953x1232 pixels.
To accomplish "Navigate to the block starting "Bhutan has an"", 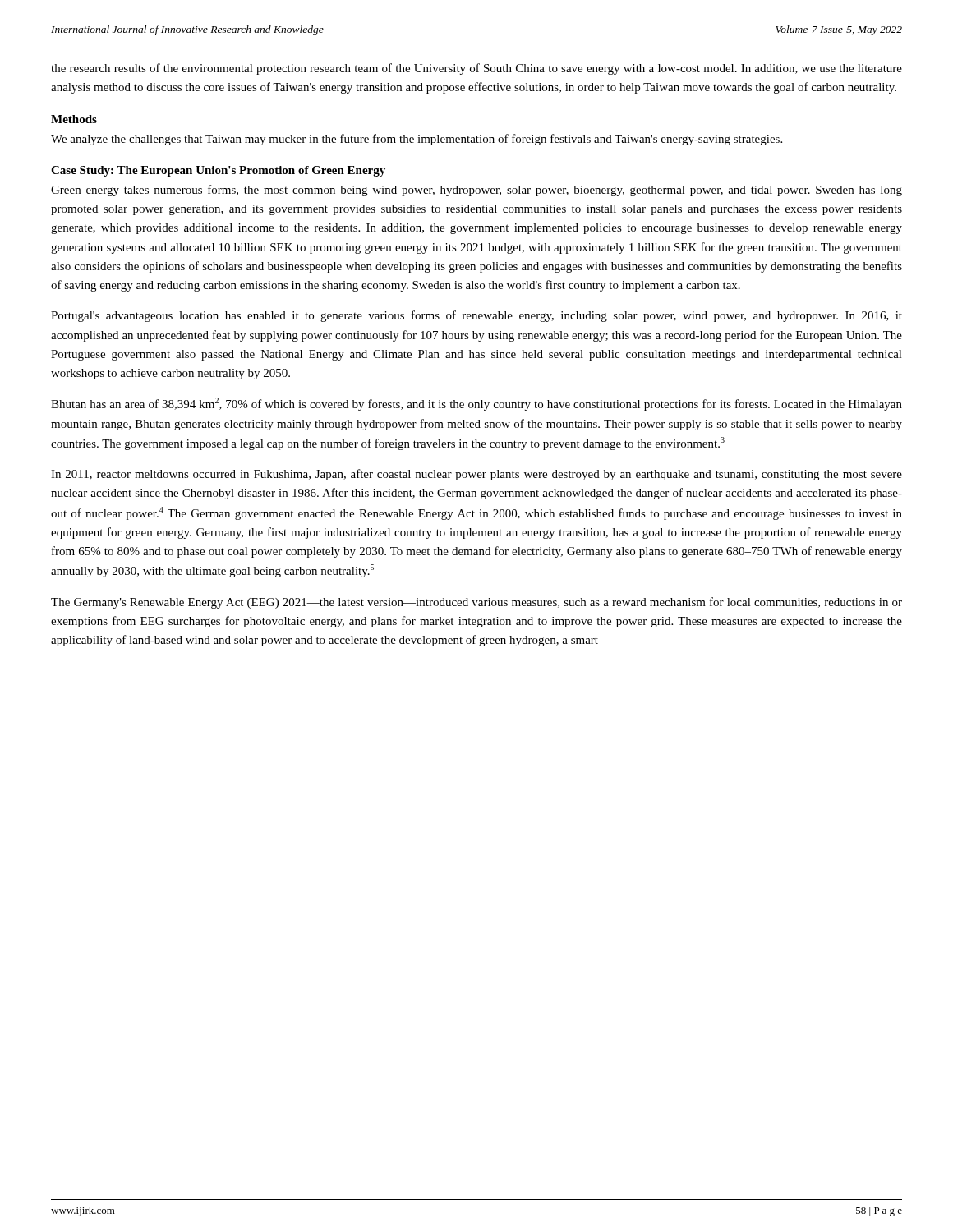I will 476,423.
